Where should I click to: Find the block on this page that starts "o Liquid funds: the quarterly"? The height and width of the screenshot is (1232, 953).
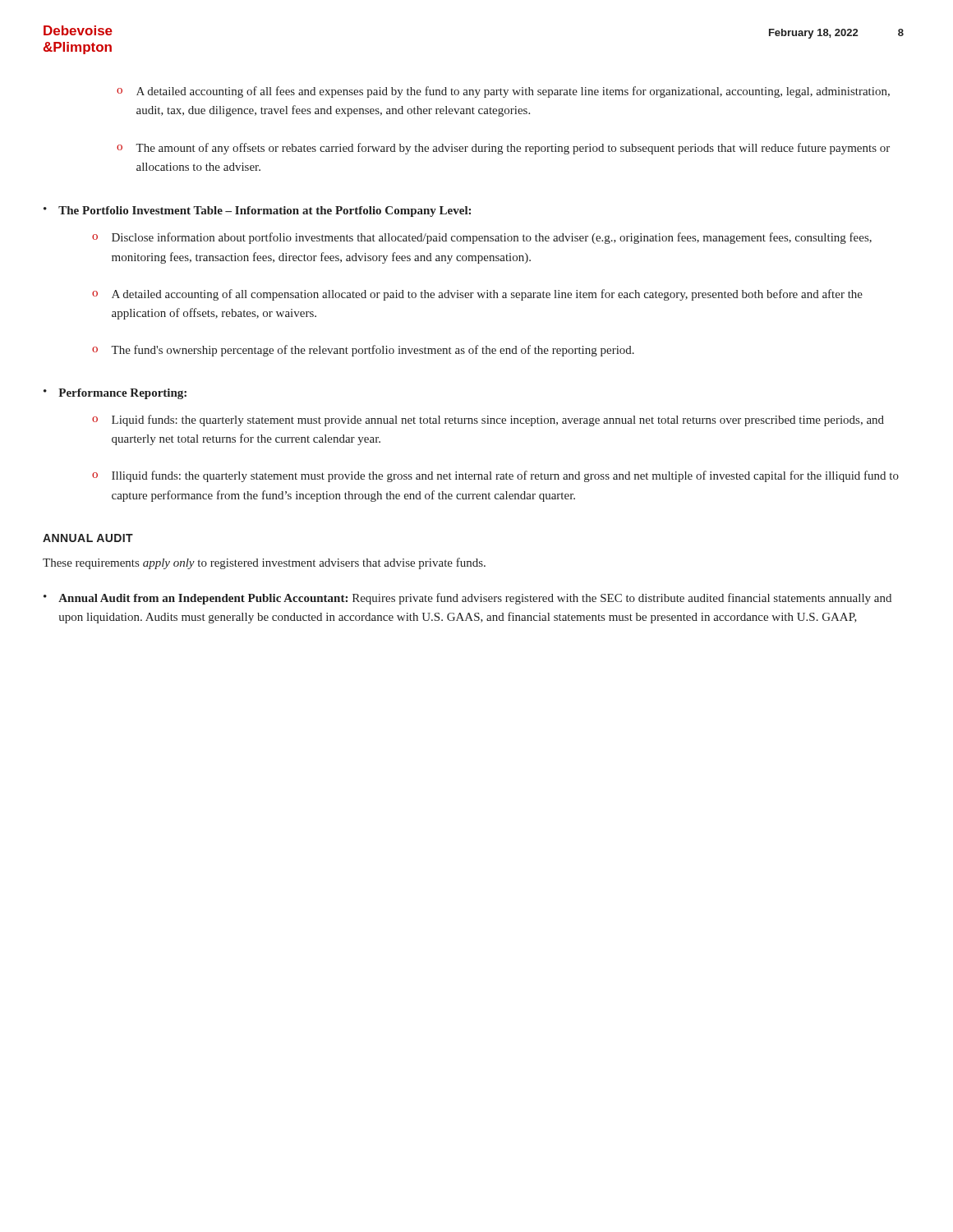point(498,430)
